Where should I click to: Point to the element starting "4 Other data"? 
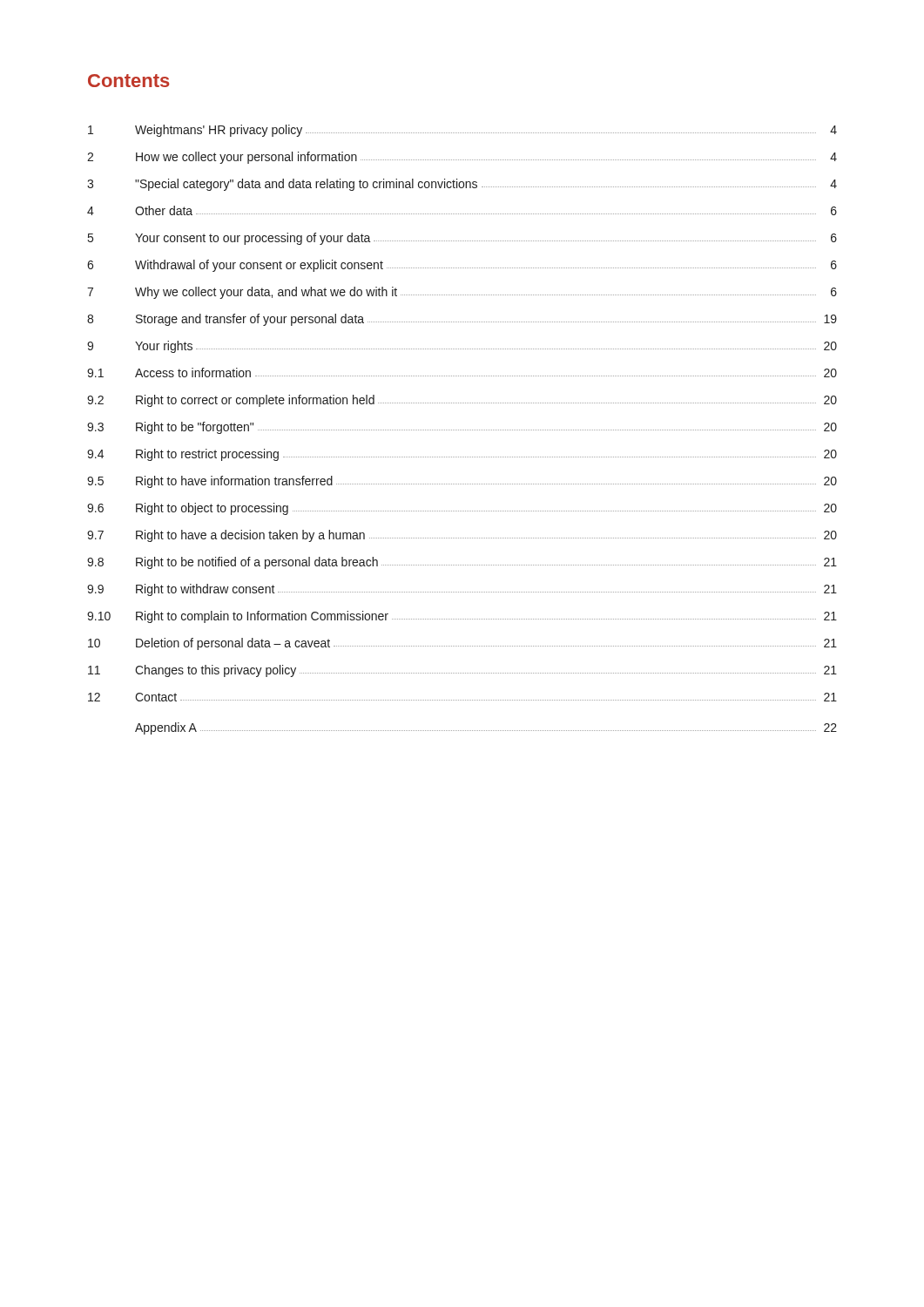(462, 211)
